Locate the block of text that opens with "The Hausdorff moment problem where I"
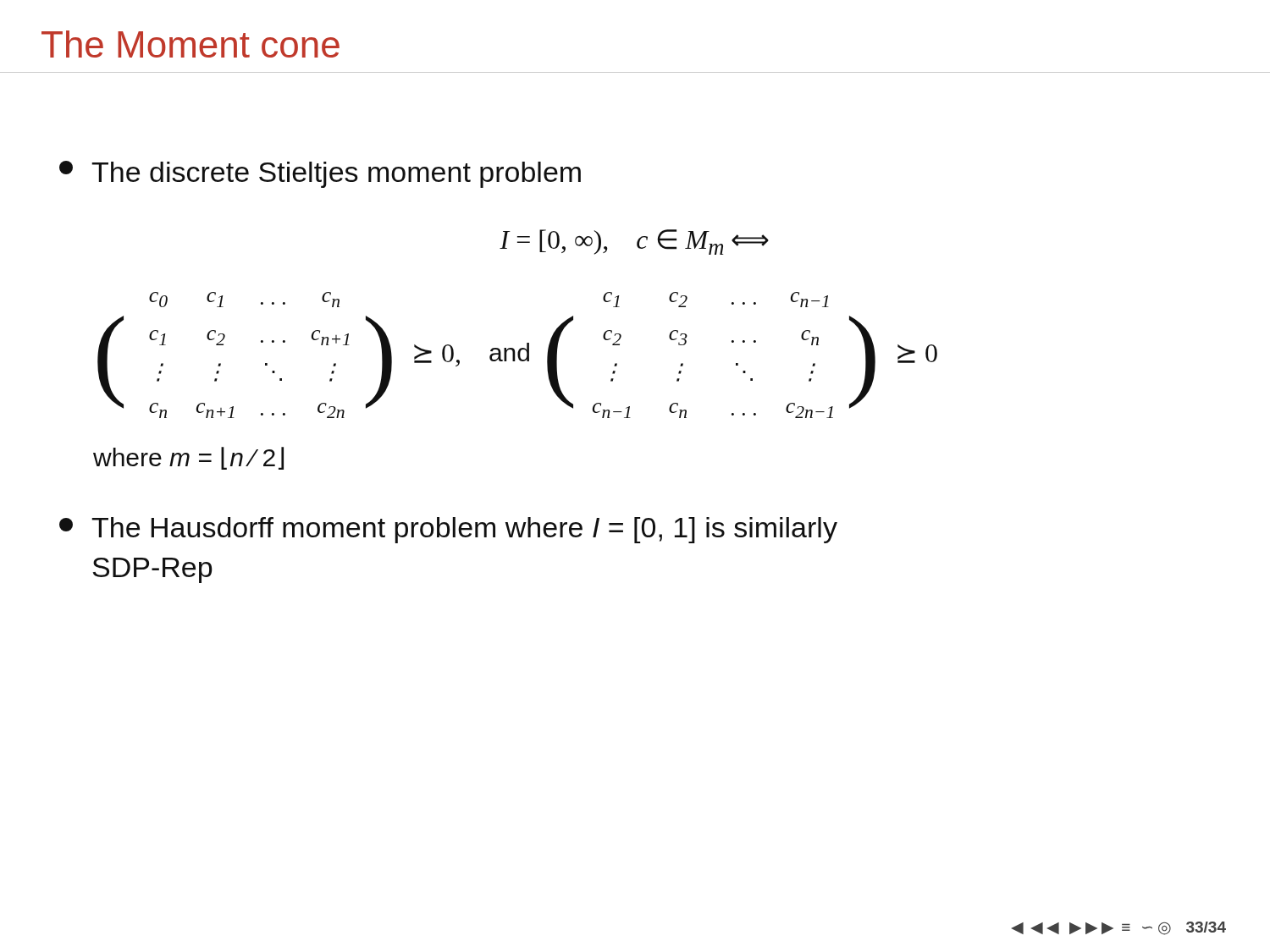Viewport: 1270px width, 952px height. click(x=448, y=548)
